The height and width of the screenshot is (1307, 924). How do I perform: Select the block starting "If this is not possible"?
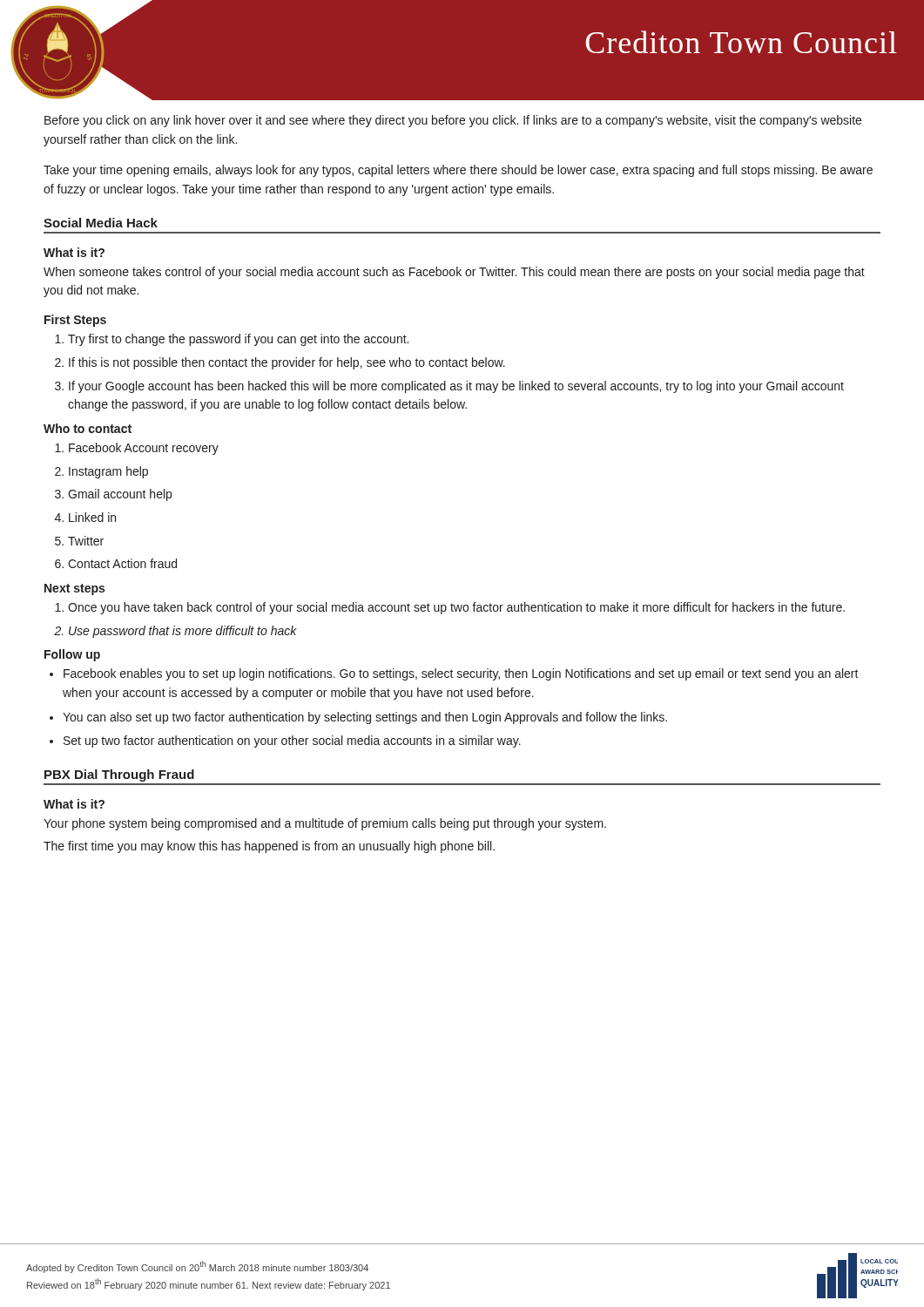[x=287, y=362]
